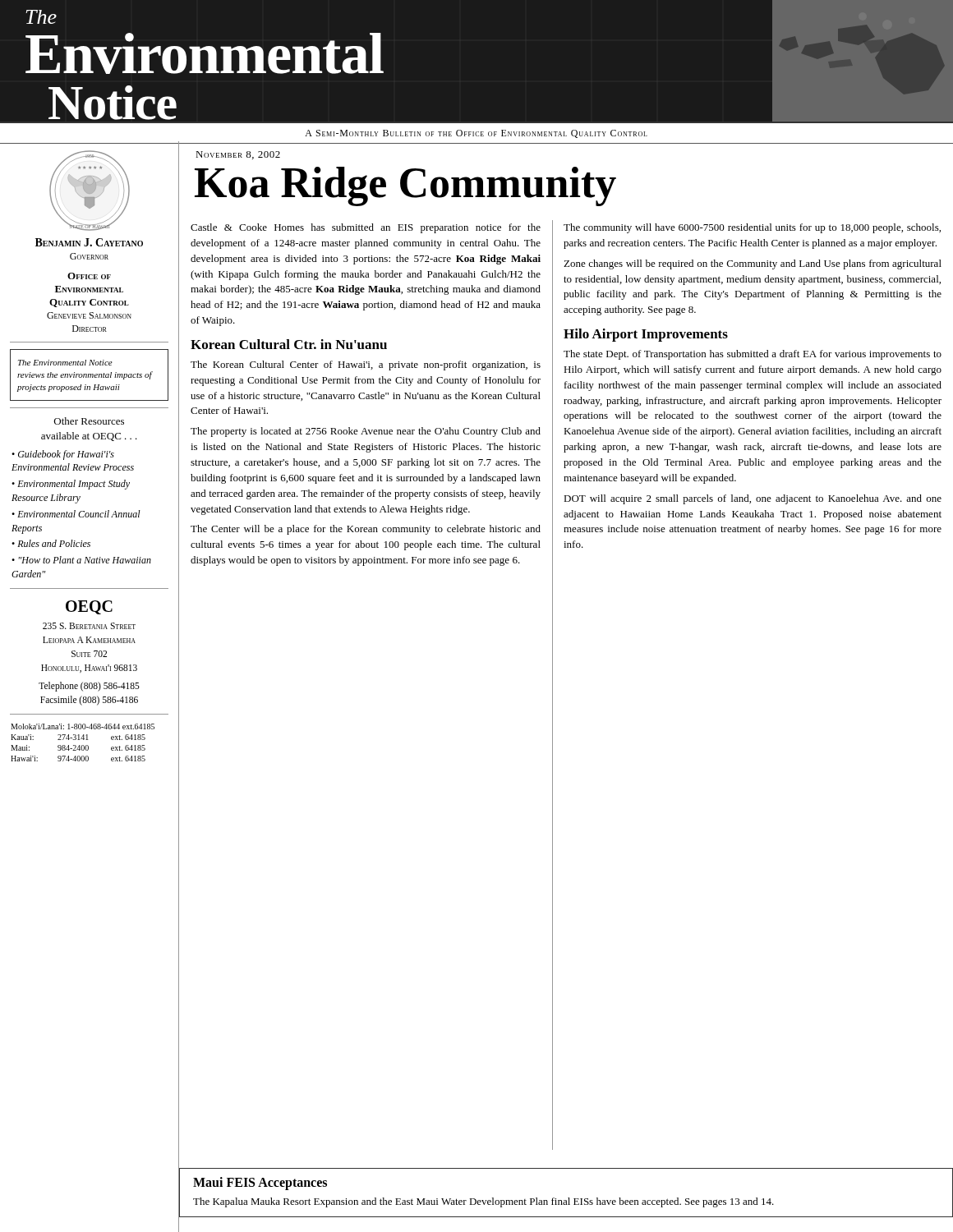Find the block on this page that starts "Zone changes will be required on"
This screenshot has height=1232, width=953.
click(x=753, y=286)
